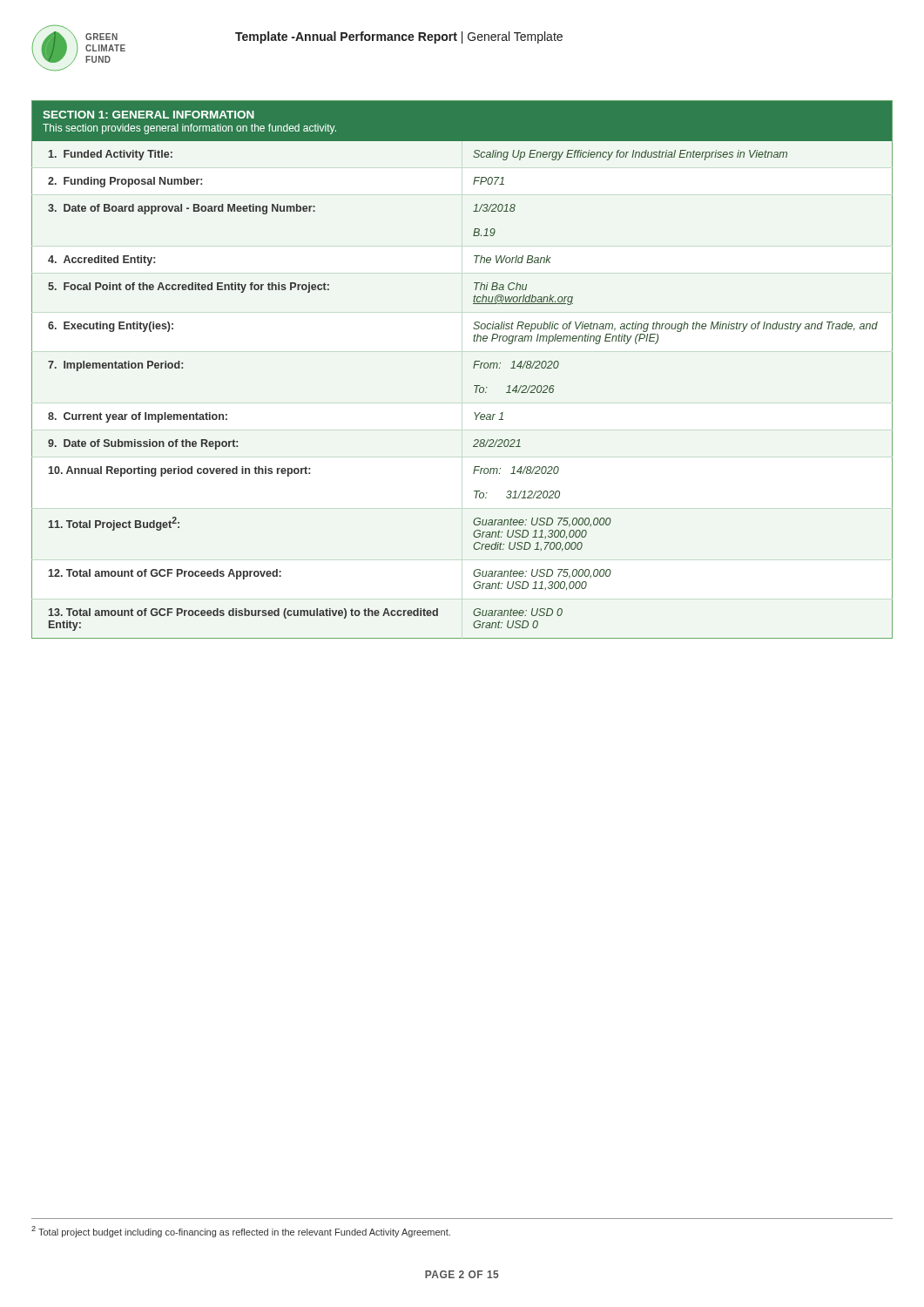Find the table that mentions "SECTION 1: GENERAL INFORMATION"
Viewport: 924px width, 1307px height.
[462, 369]
